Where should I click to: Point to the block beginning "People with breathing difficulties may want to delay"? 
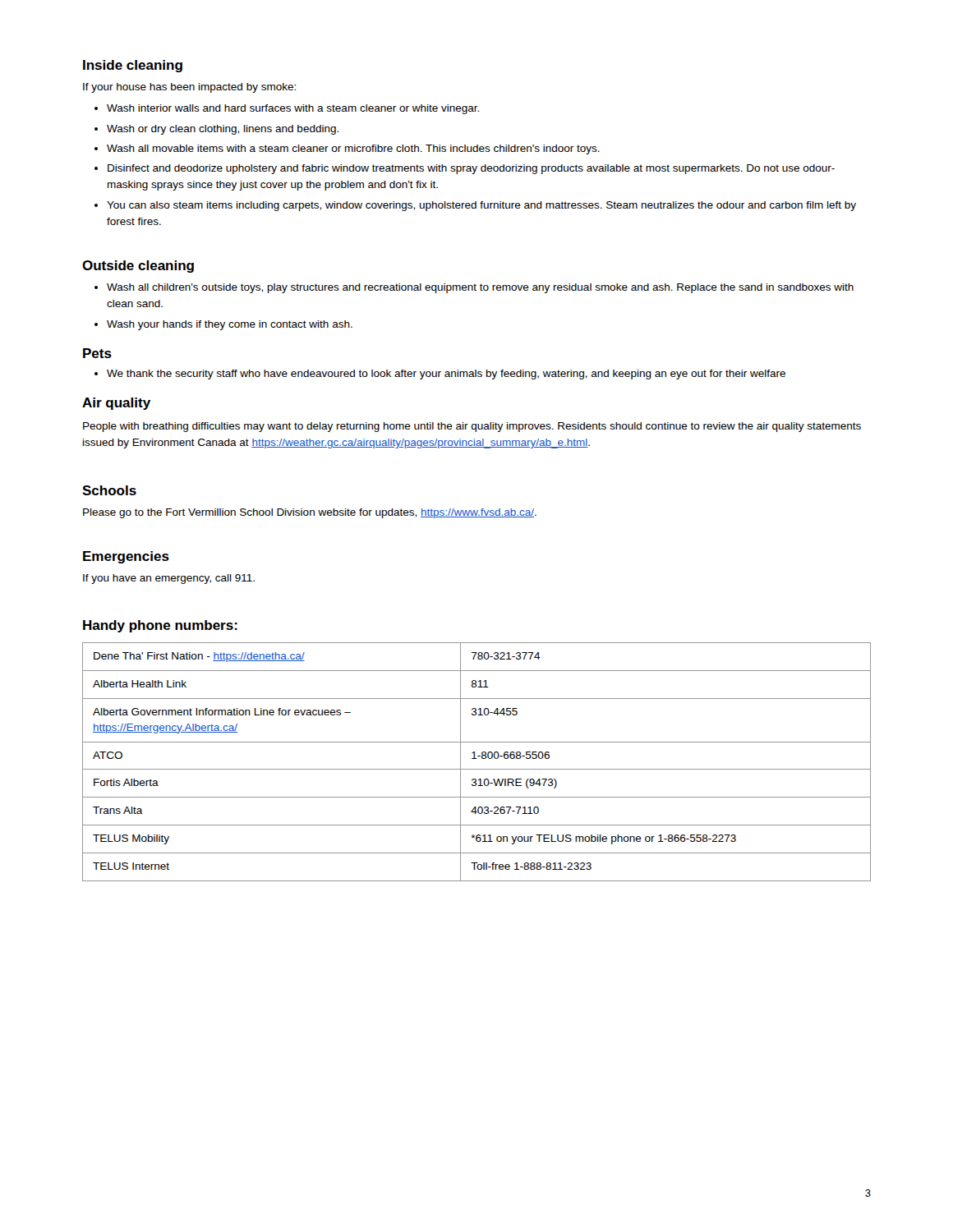pos(472,434)
